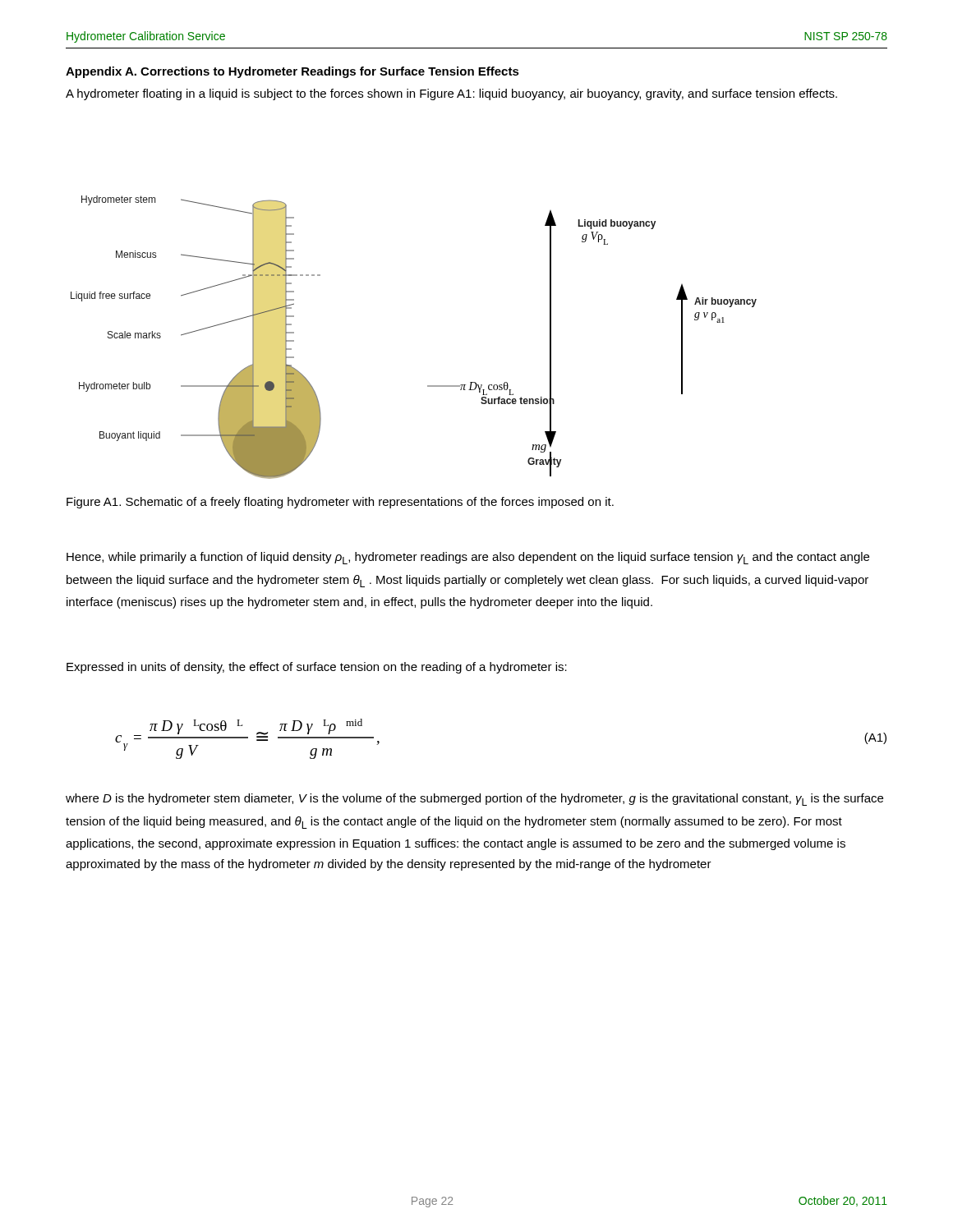Click on the text block starting "Expressed in units of density, the effect"

click(317, 667)
